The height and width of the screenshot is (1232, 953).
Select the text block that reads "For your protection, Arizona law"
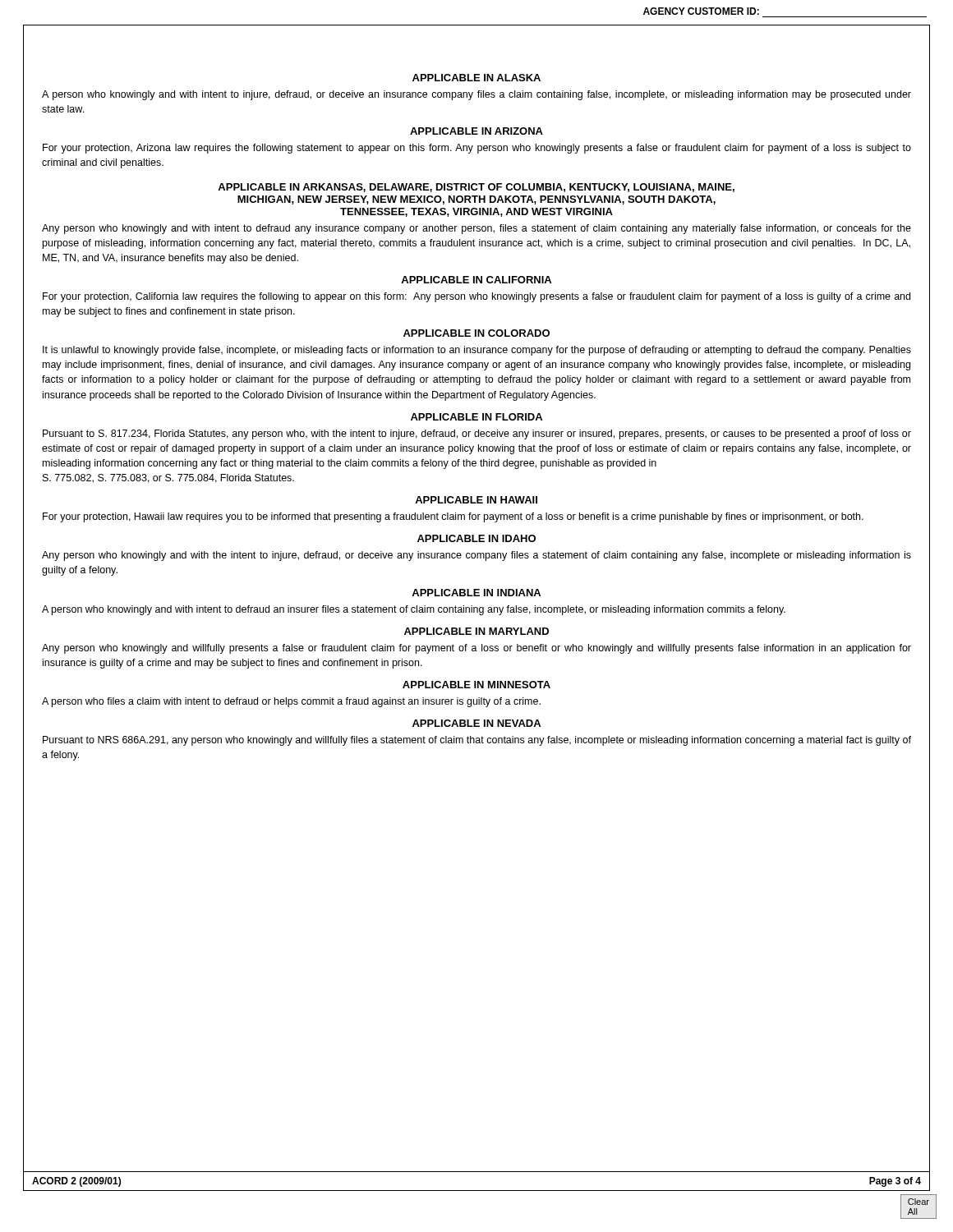tap(476, 155)
